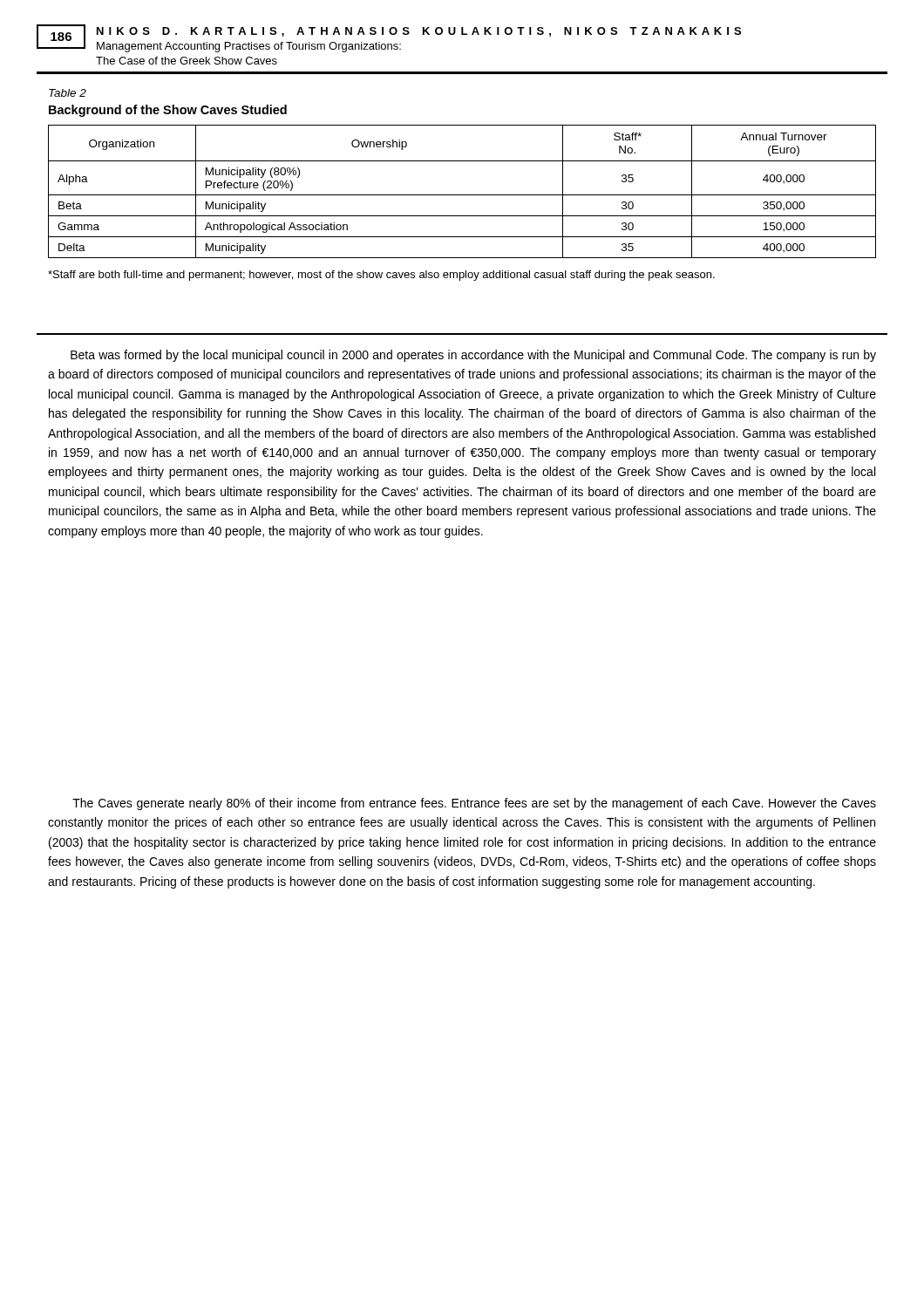Point to "Background of the Show Caves Studied"
The image size is (924, 1308).
point(168,110)
